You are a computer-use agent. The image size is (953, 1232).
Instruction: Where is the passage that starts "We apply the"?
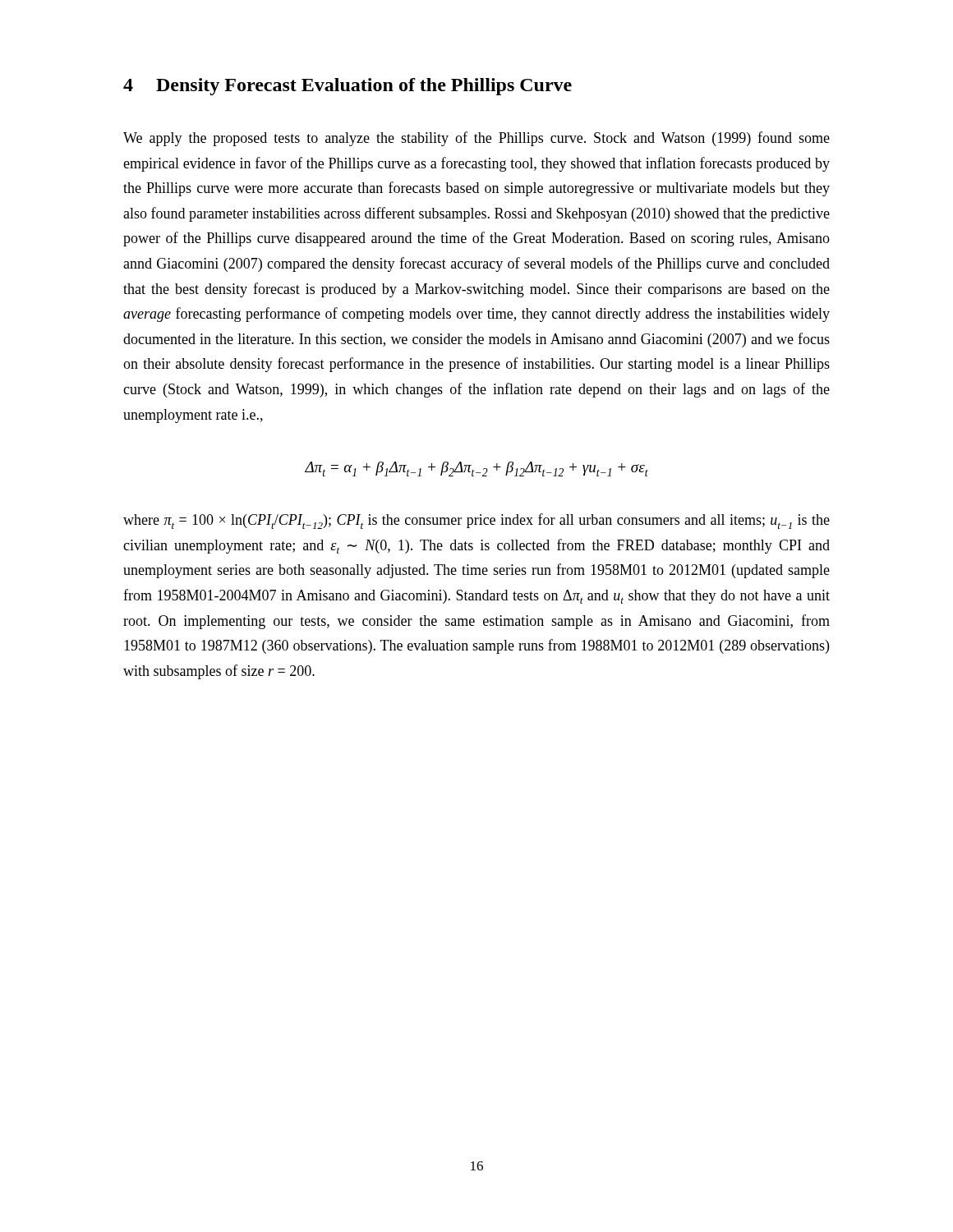point(476,276)
